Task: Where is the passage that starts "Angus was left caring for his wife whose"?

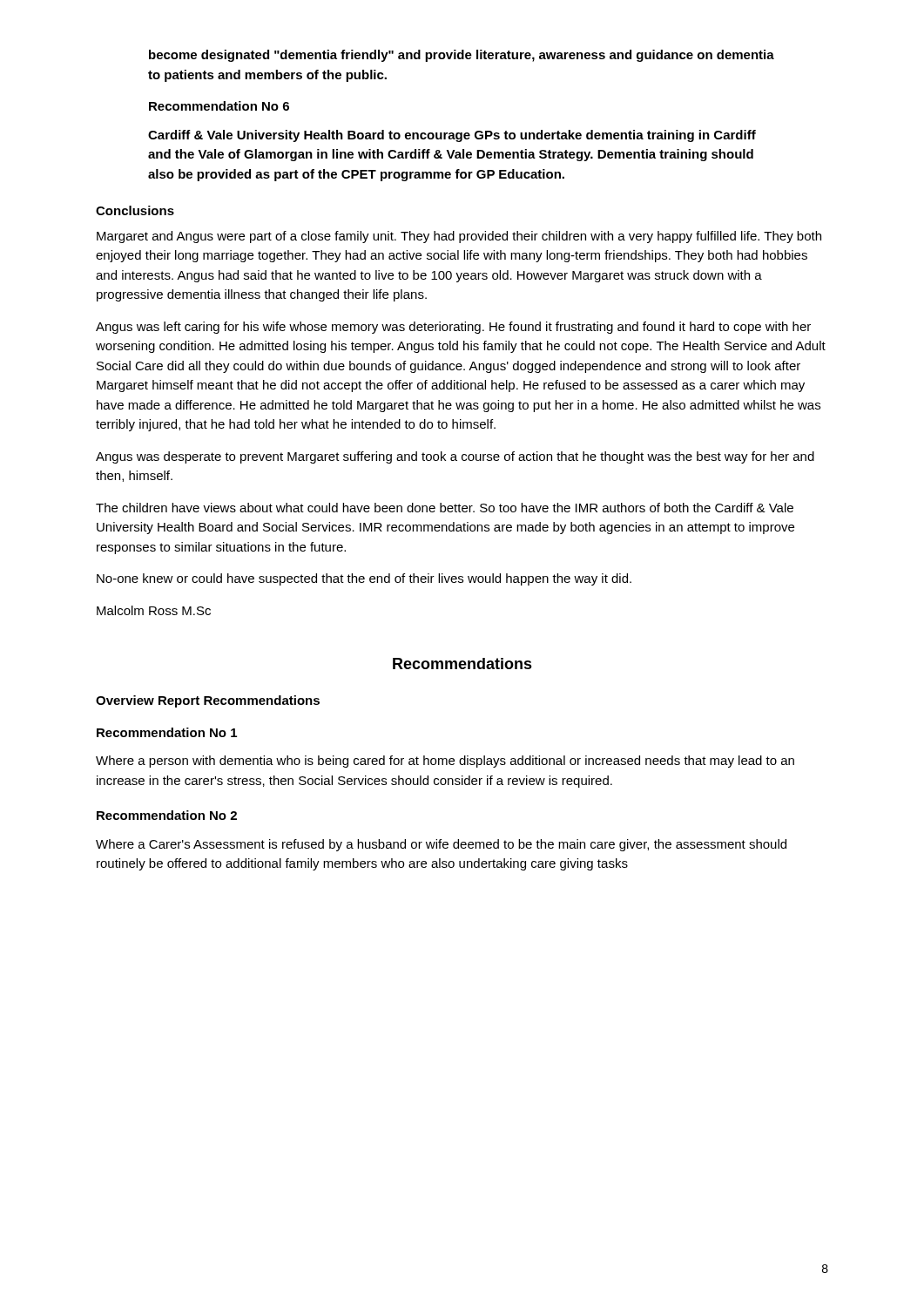Action: 461,375
